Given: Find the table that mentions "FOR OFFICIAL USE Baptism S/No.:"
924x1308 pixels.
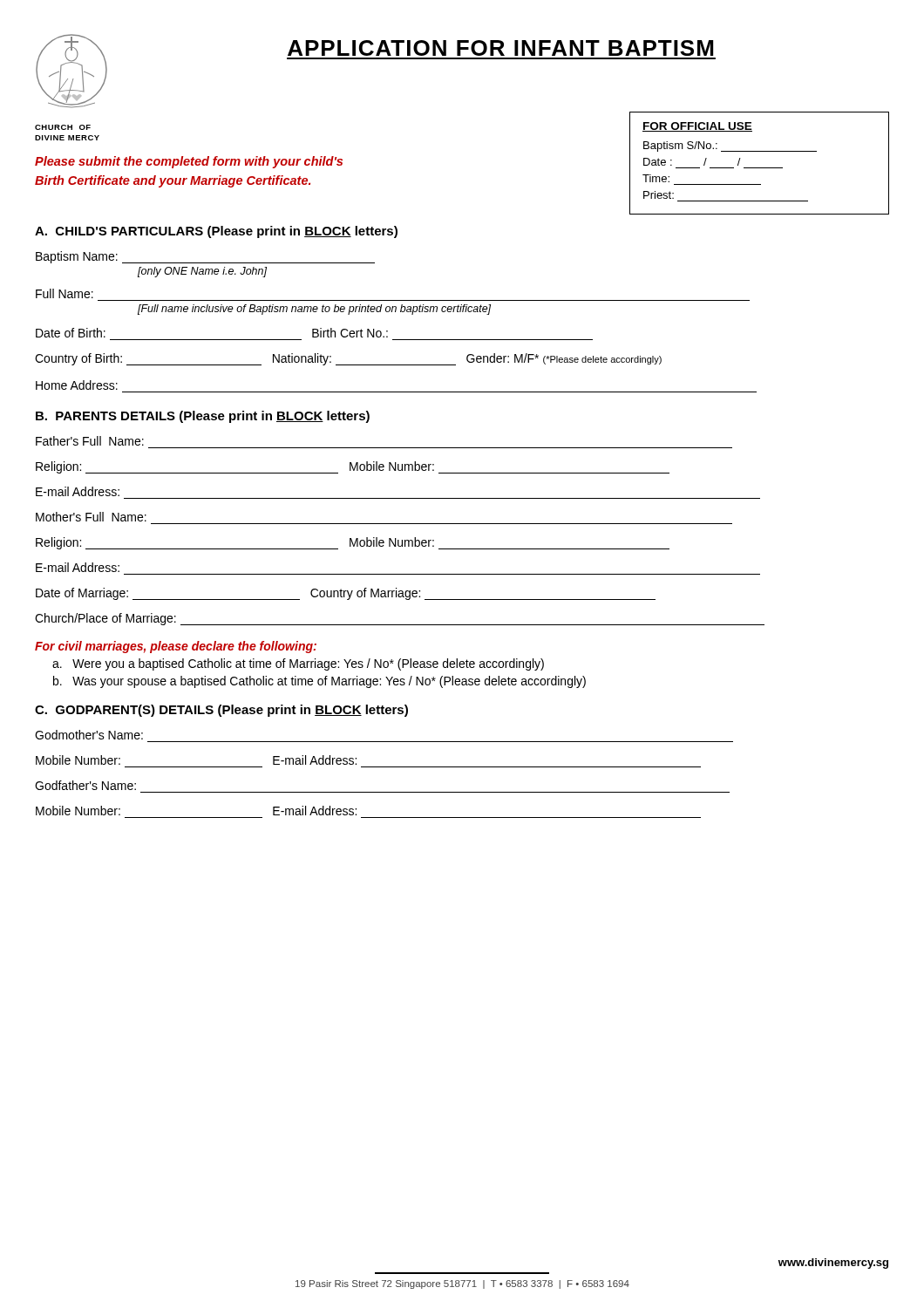Looking at the screenshot, I should (x=759, y=163).
